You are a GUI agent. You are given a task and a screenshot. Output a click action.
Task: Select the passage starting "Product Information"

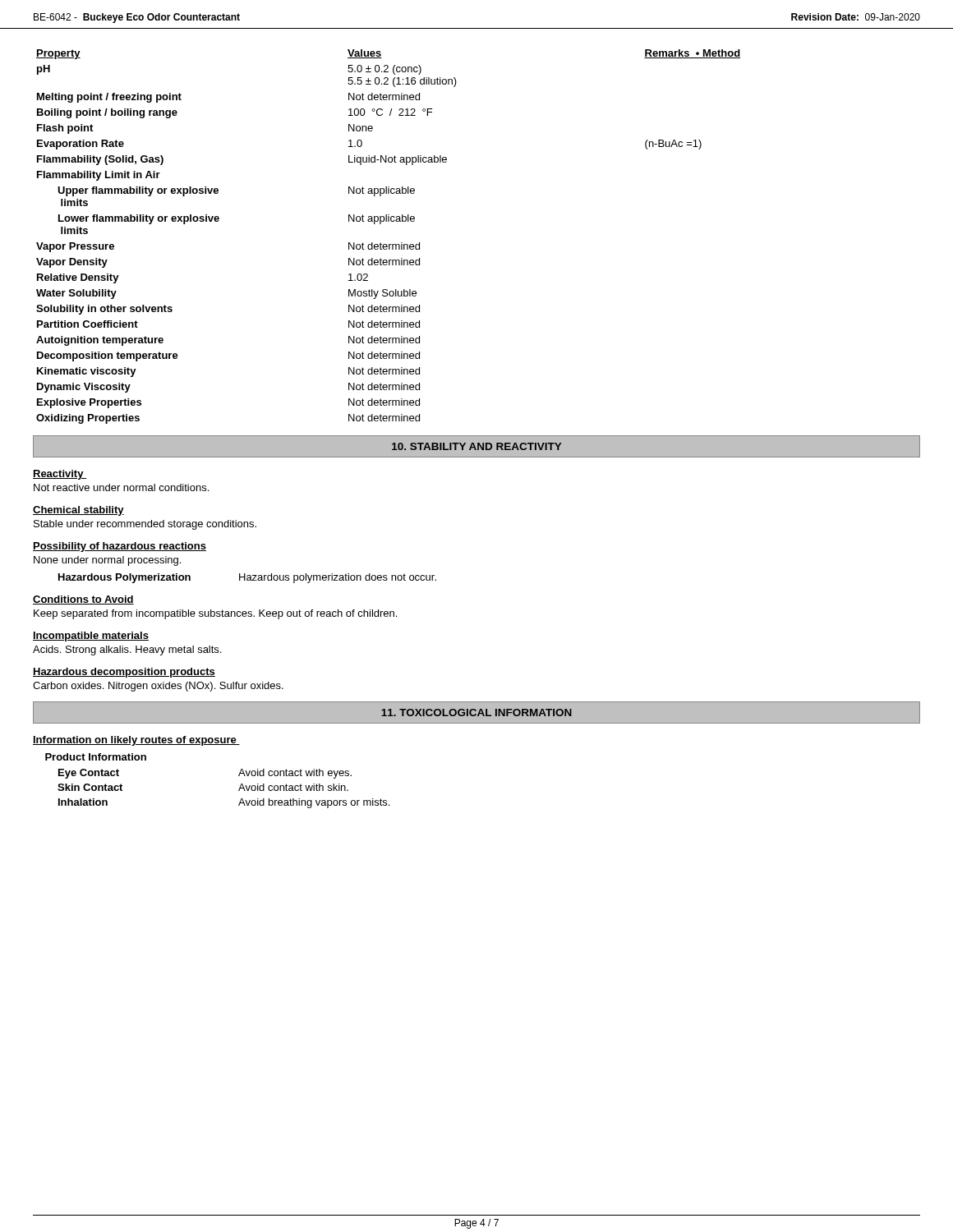click(x=90, y=757)
